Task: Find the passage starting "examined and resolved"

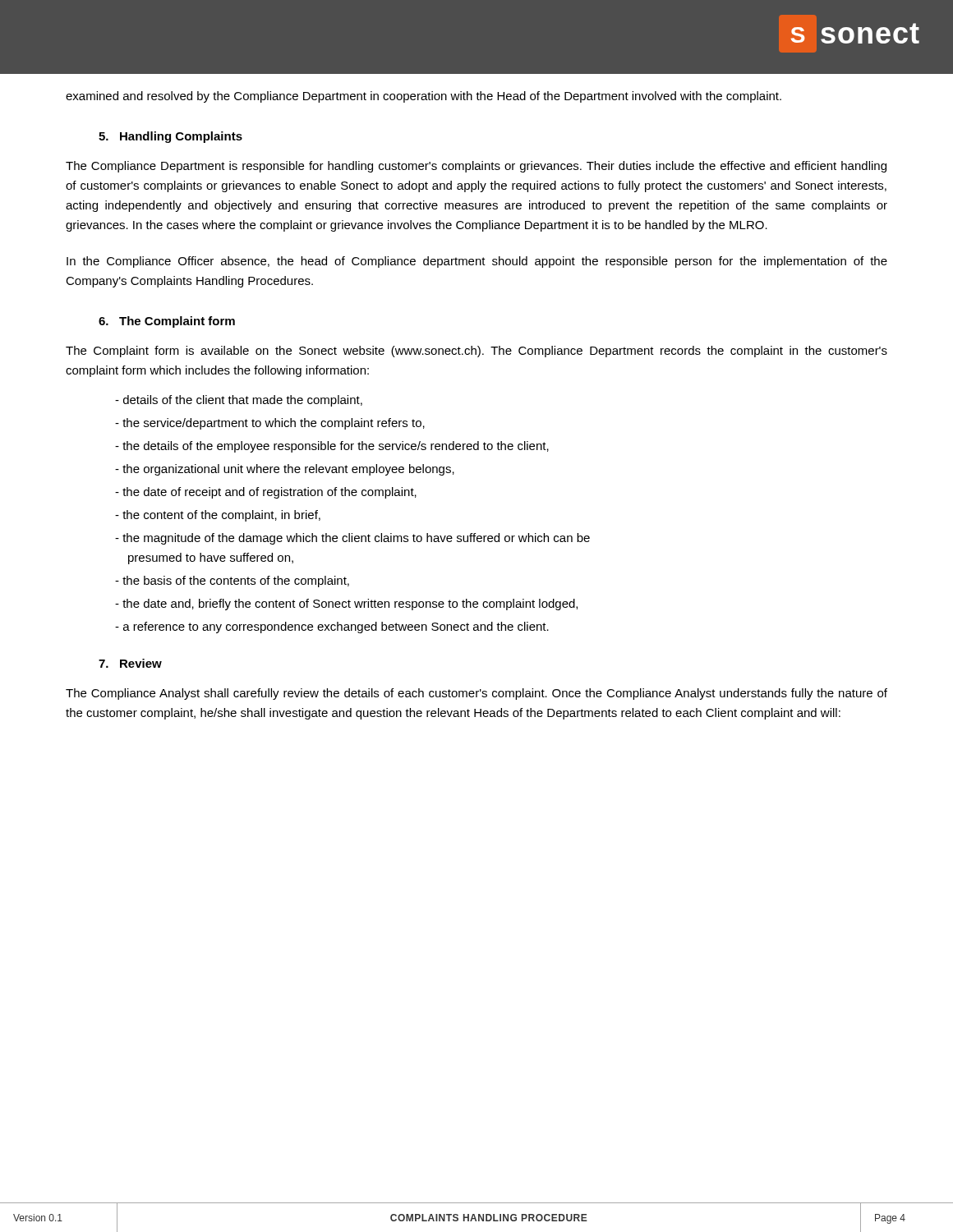Action: click(424, 96)
